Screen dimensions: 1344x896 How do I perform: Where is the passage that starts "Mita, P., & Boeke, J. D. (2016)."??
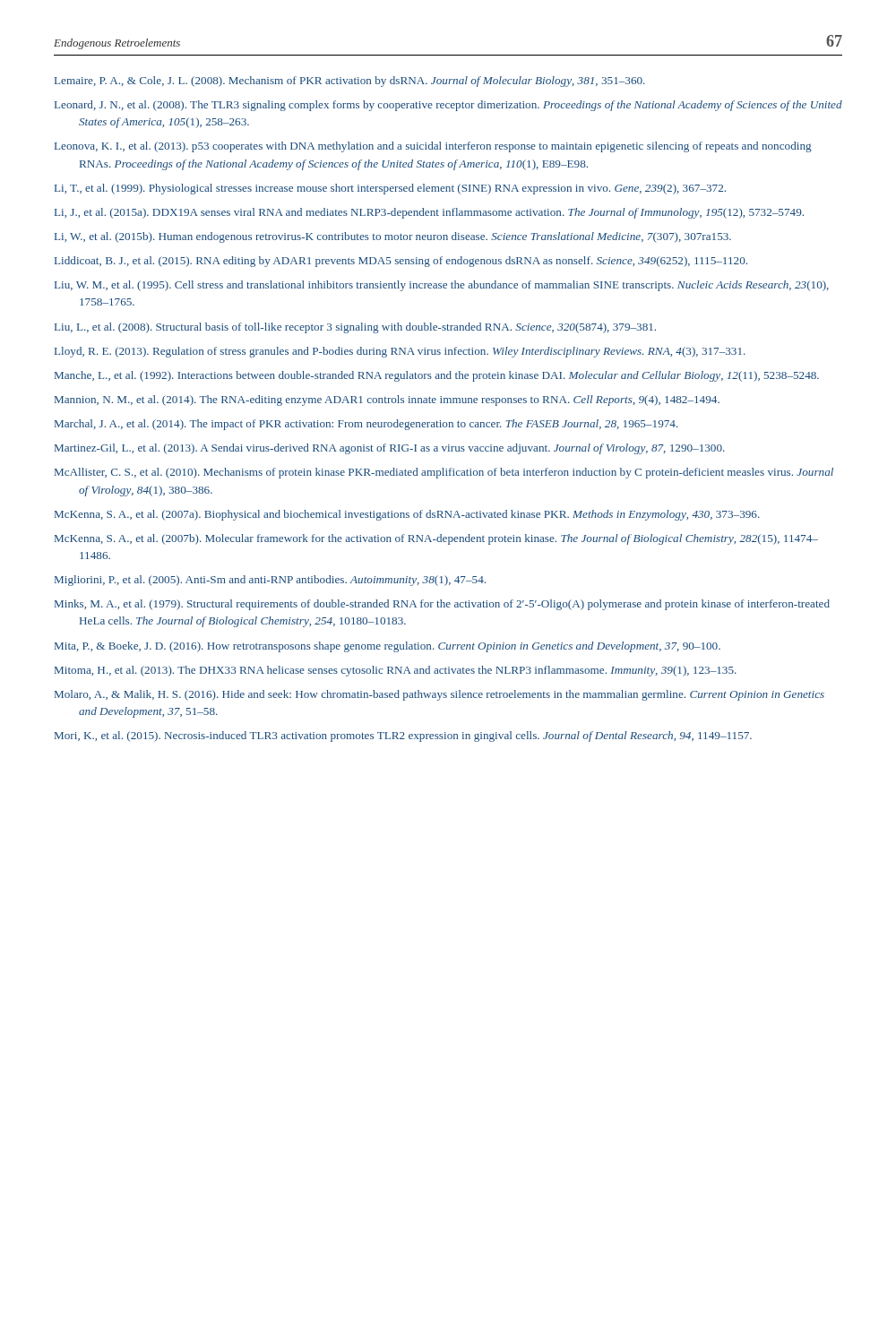pos(387,645)
